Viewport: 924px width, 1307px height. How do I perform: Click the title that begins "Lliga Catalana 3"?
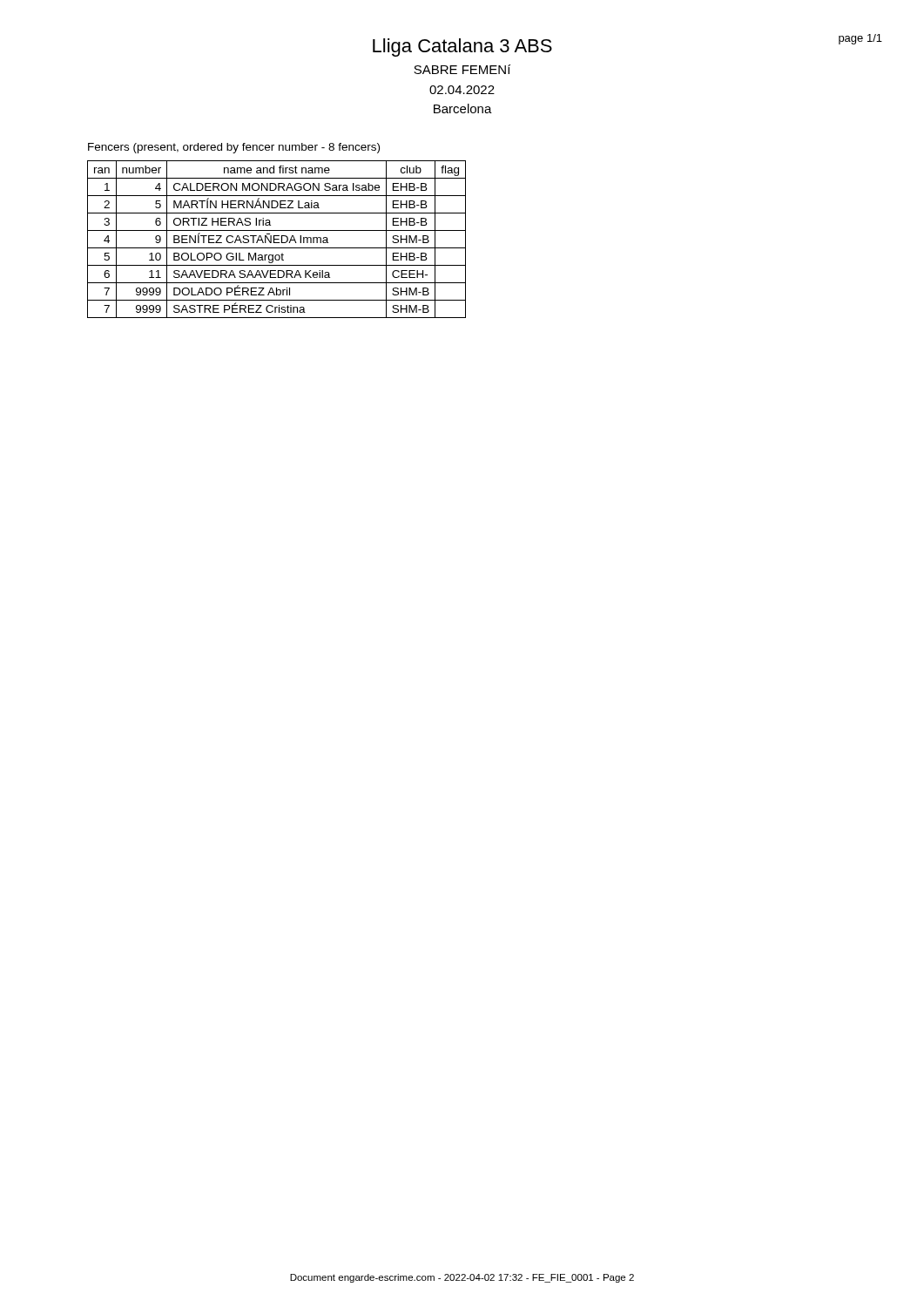462,75
